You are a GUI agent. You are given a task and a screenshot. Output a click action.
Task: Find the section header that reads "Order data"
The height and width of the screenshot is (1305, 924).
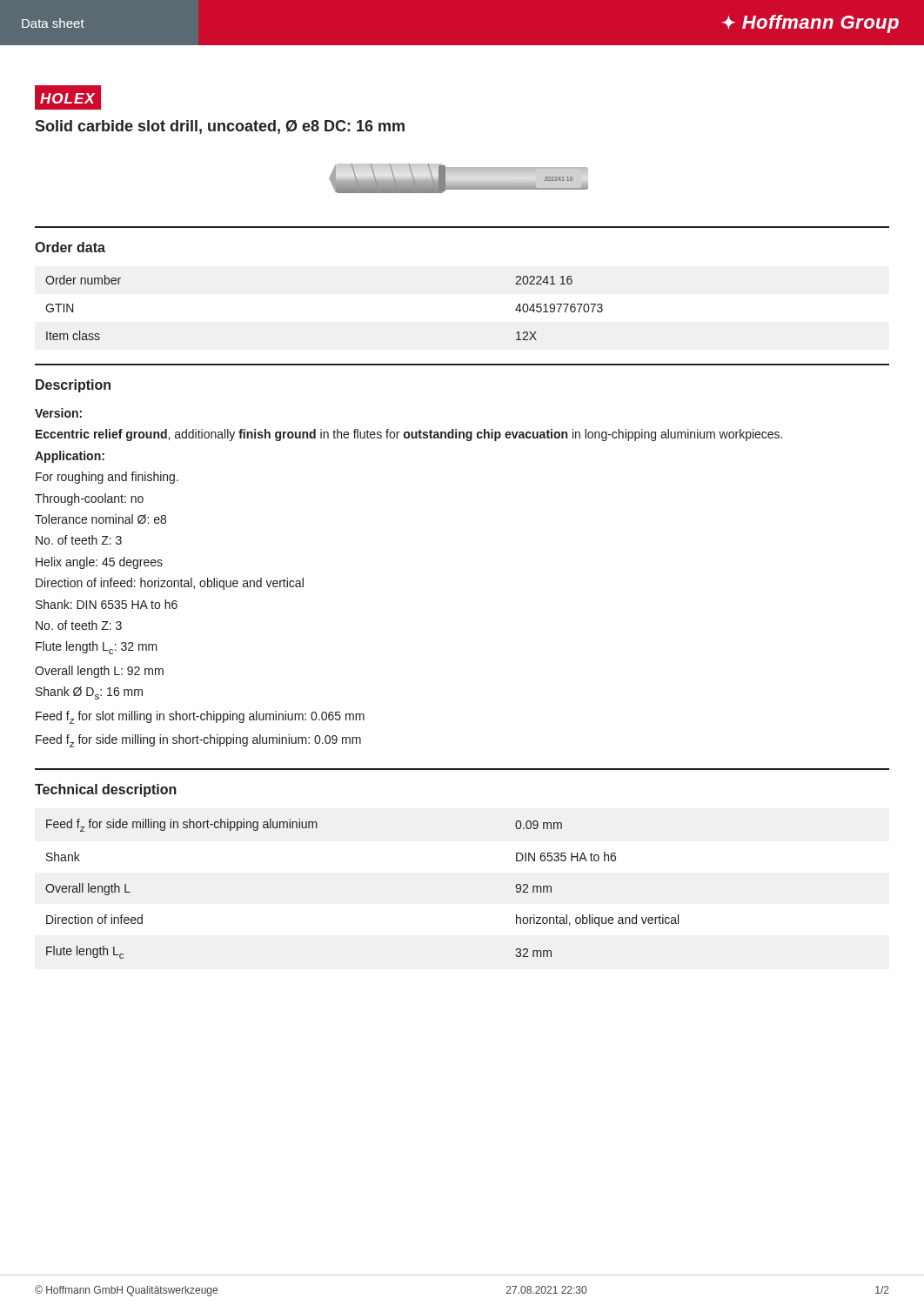point(70,247)
